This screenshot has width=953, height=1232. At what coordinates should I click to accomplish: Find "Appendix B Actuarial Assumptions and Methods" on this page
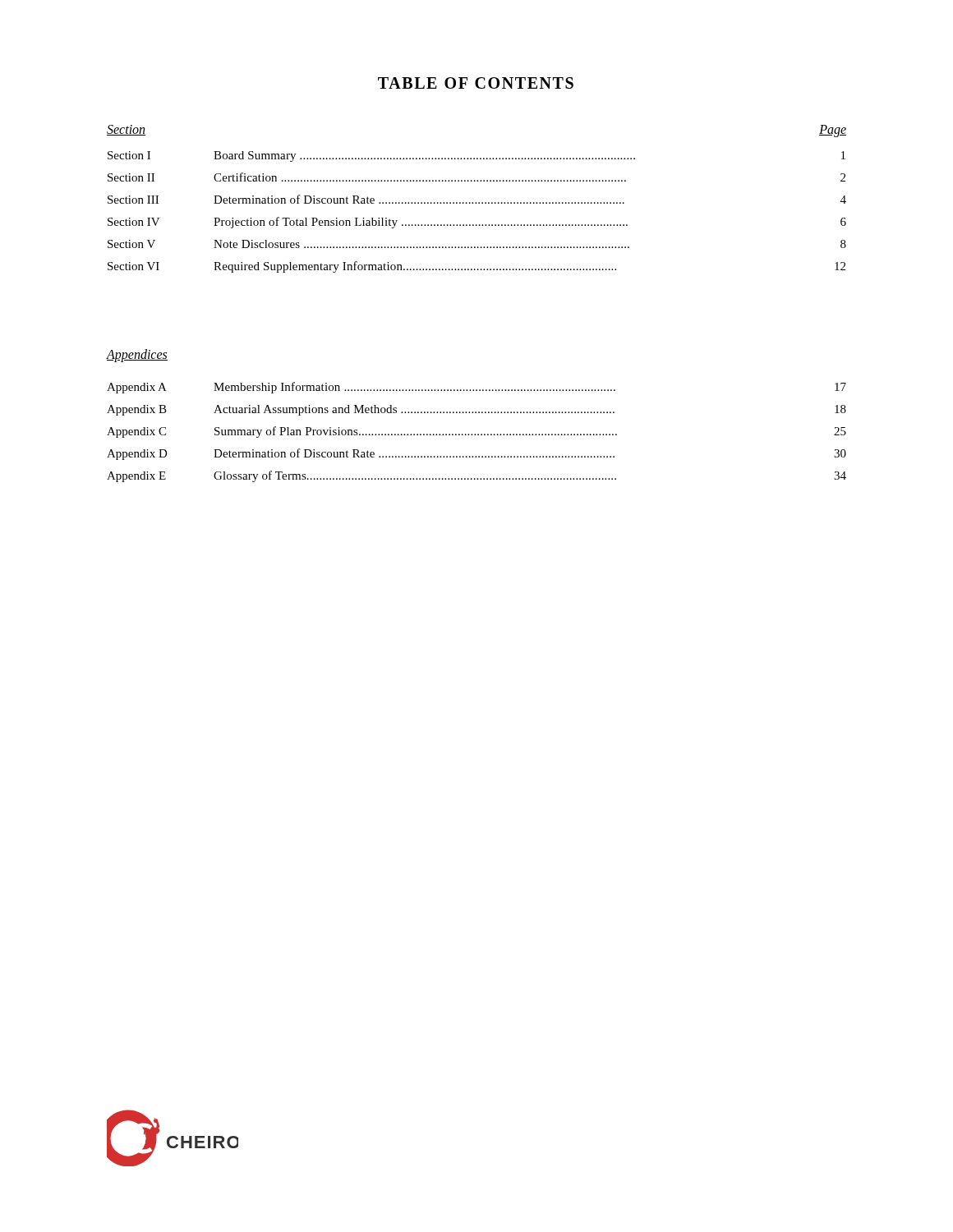pos(476,409)
